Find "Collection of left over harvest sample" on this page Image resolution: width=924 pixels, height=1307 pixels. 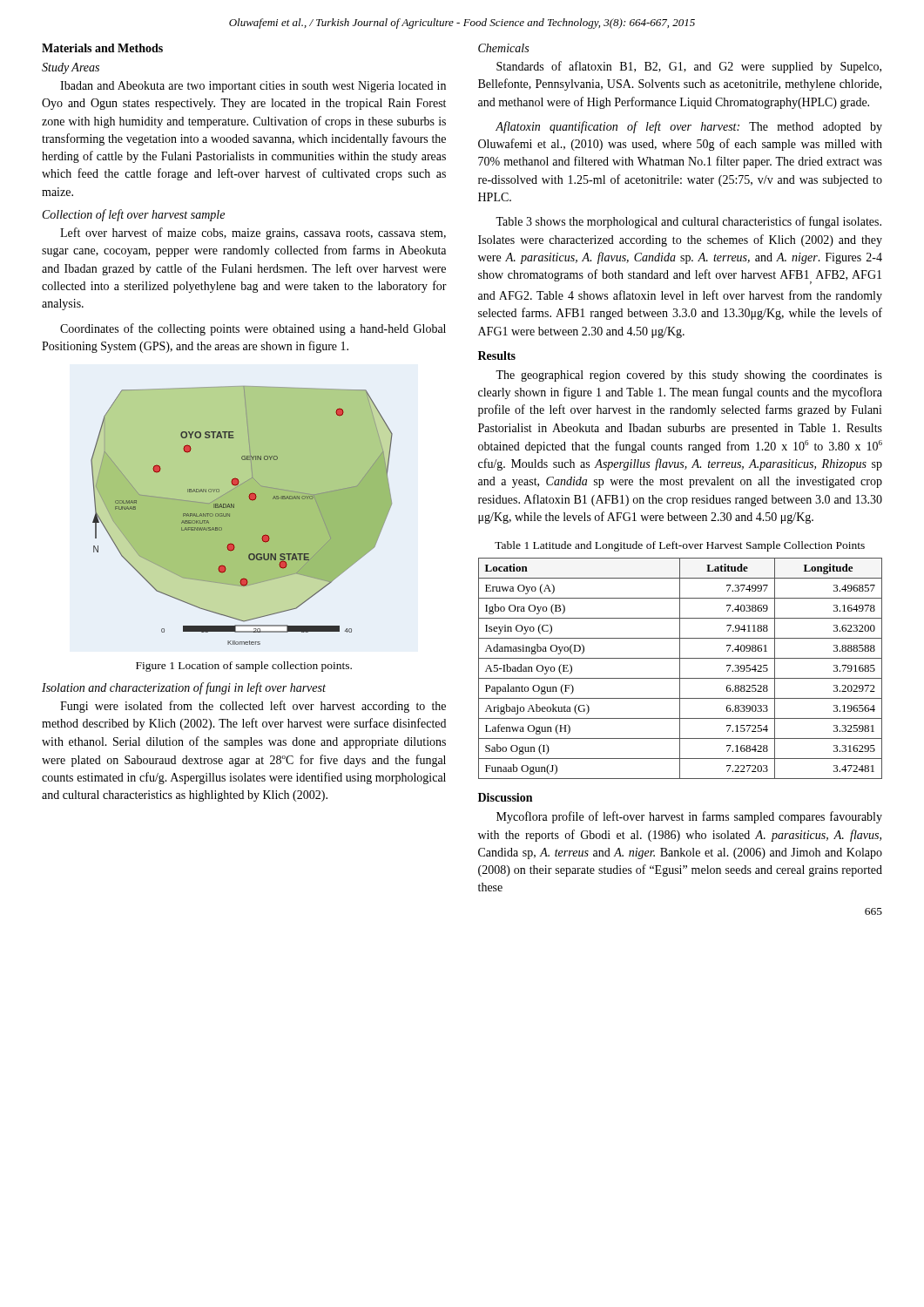click(x=133, y=215)
